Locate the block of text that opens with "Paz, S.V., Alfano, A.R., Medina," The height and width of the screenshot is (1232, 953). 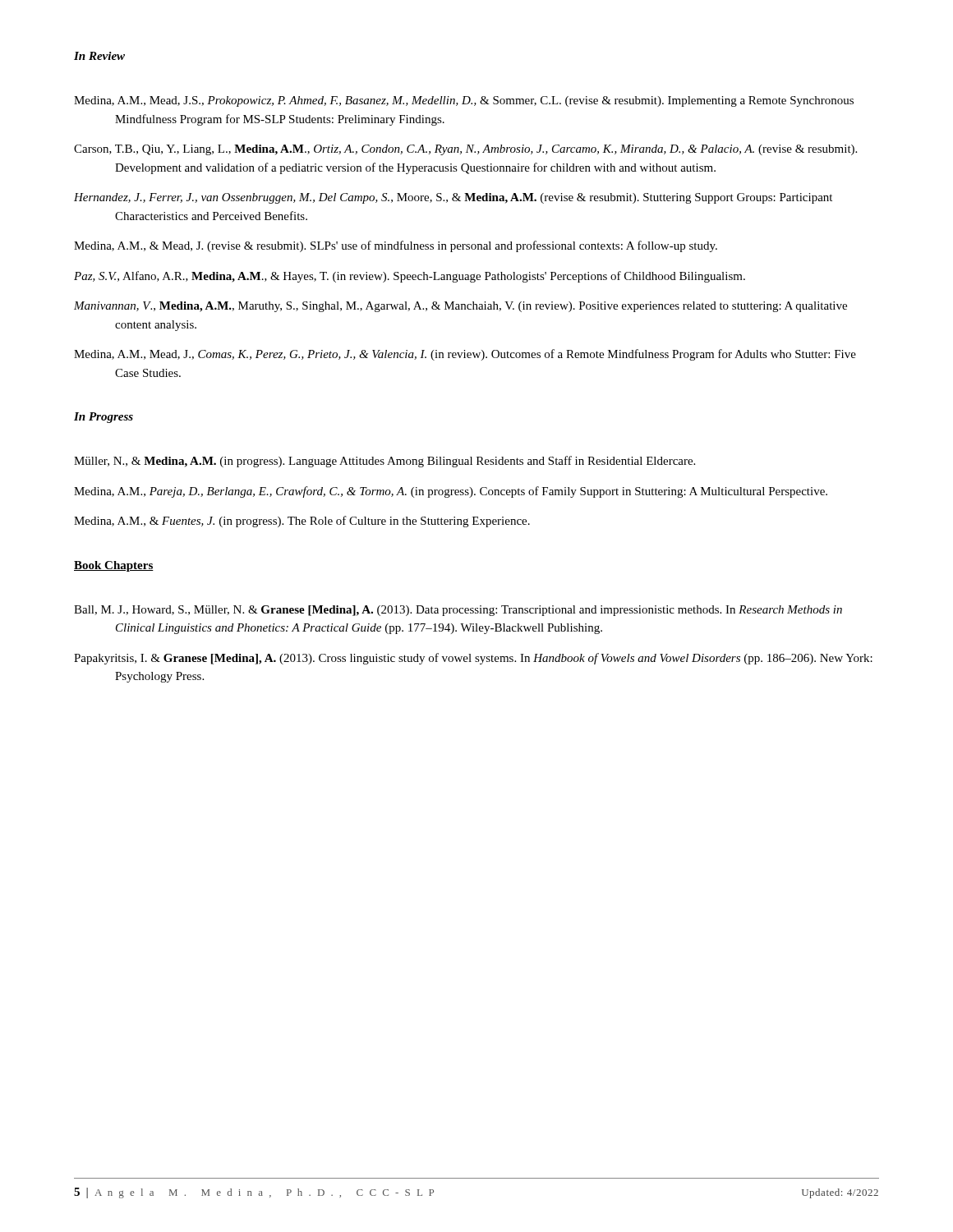pos(410,276)
